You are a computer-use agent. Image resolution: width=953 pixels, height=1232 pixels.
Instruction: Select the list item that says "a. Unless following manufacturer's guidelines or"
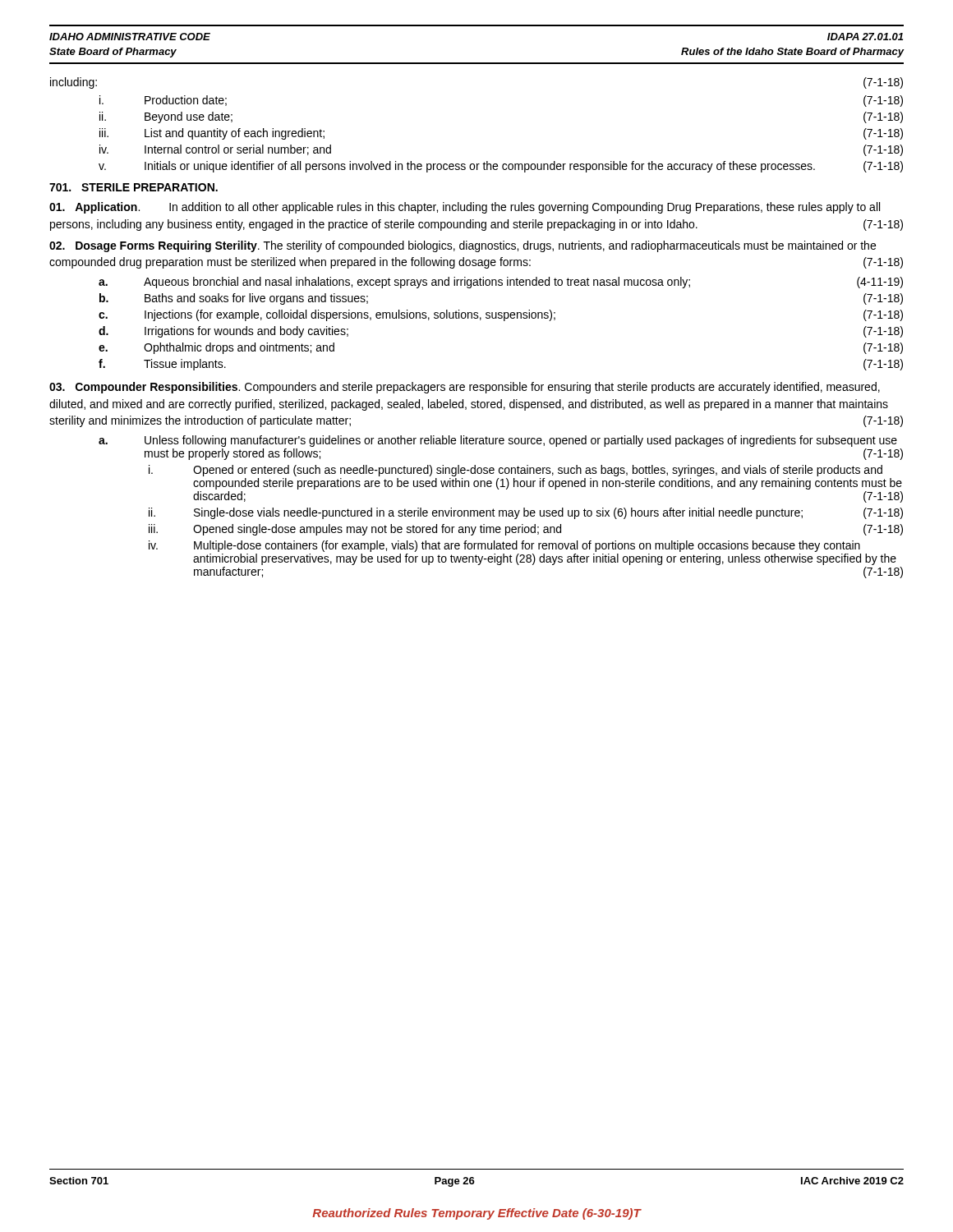coord(501,447)
